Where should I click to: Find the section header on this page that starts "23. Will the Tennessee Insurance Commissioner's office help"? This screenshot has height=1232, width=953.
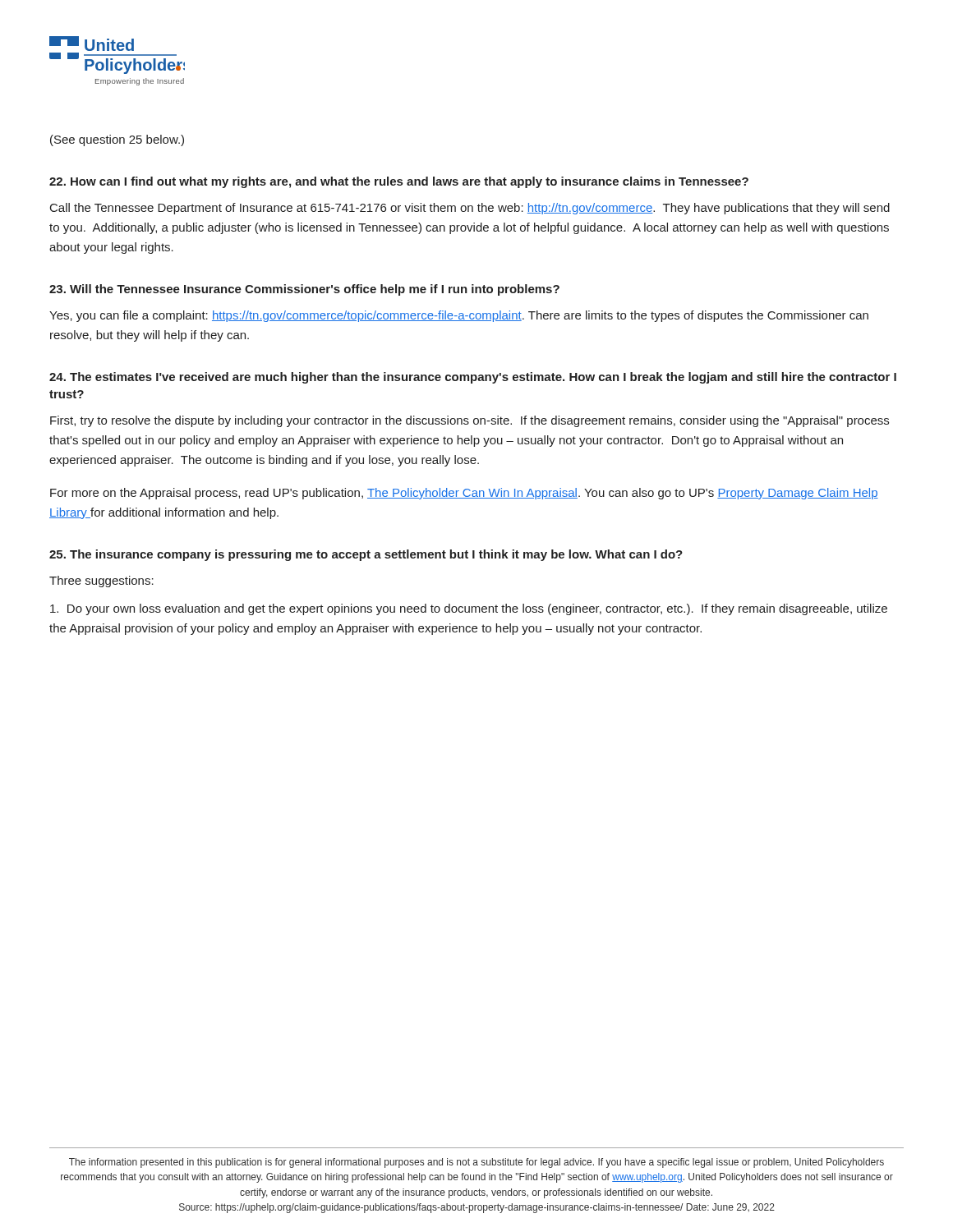tap(305, 288)
